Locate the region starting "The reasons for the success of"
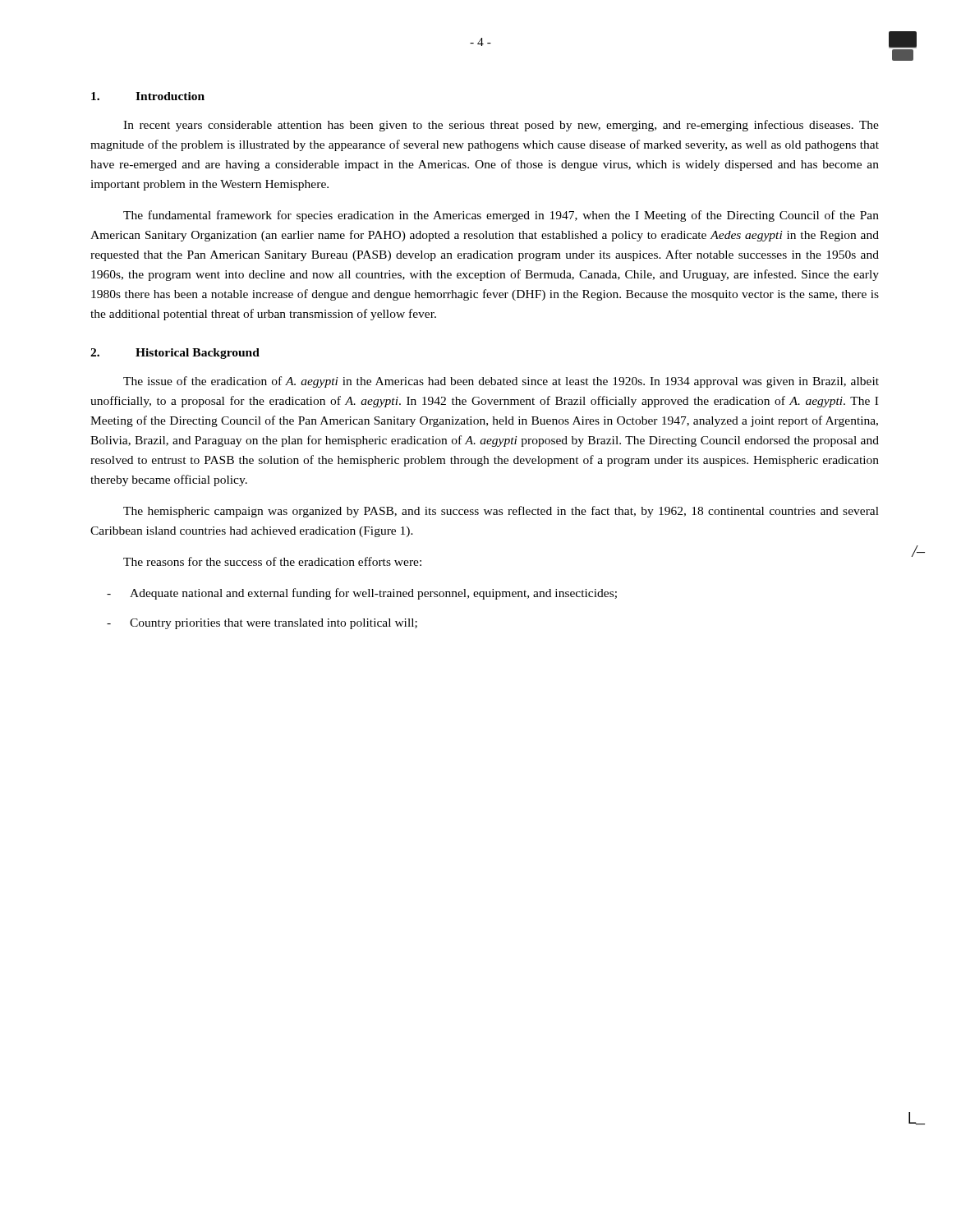Image resolution: width=961 pixels, height=1232 pixels. click(273, 562)
